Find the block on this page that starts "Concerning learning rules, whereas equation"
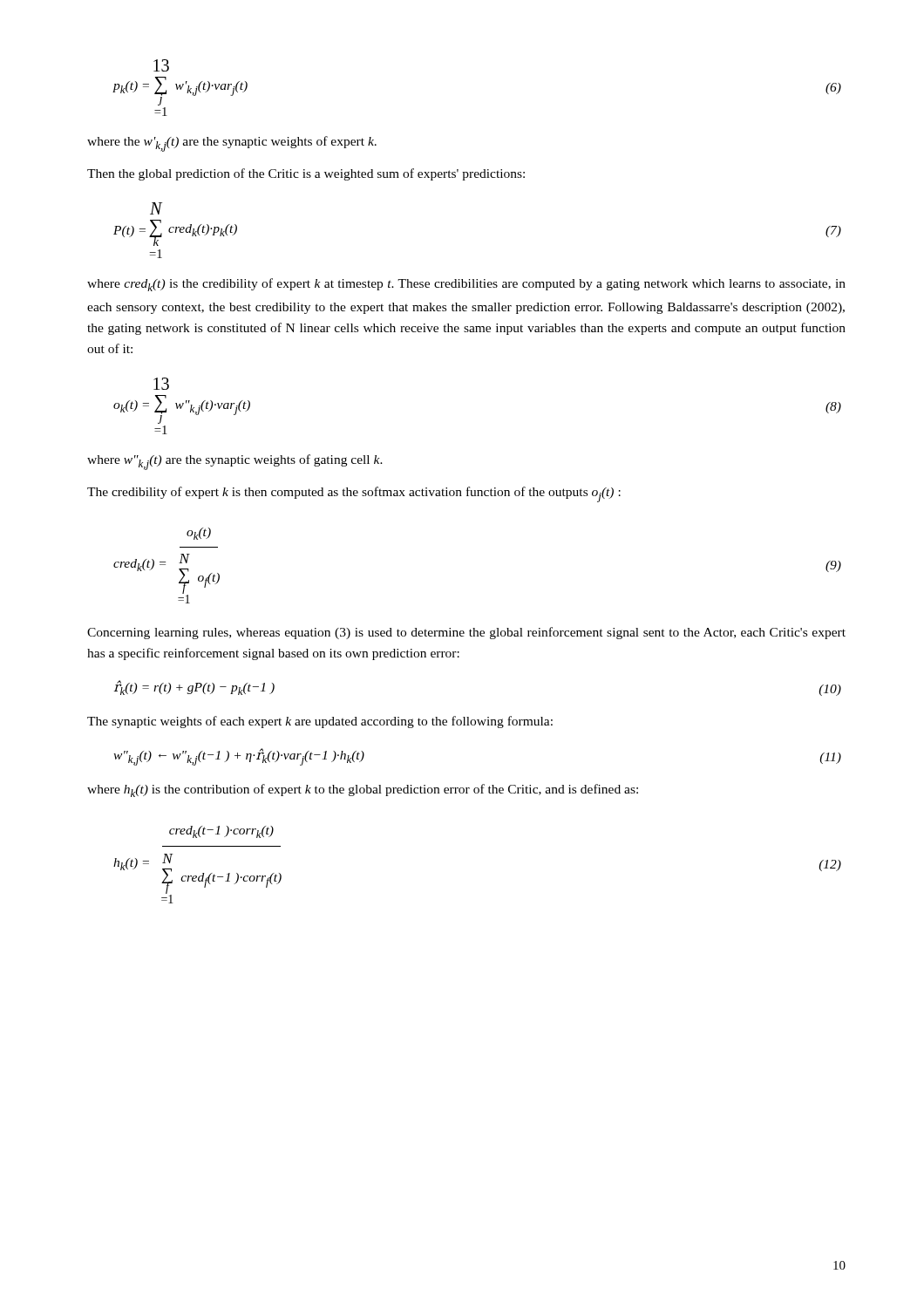 (466, 642)
